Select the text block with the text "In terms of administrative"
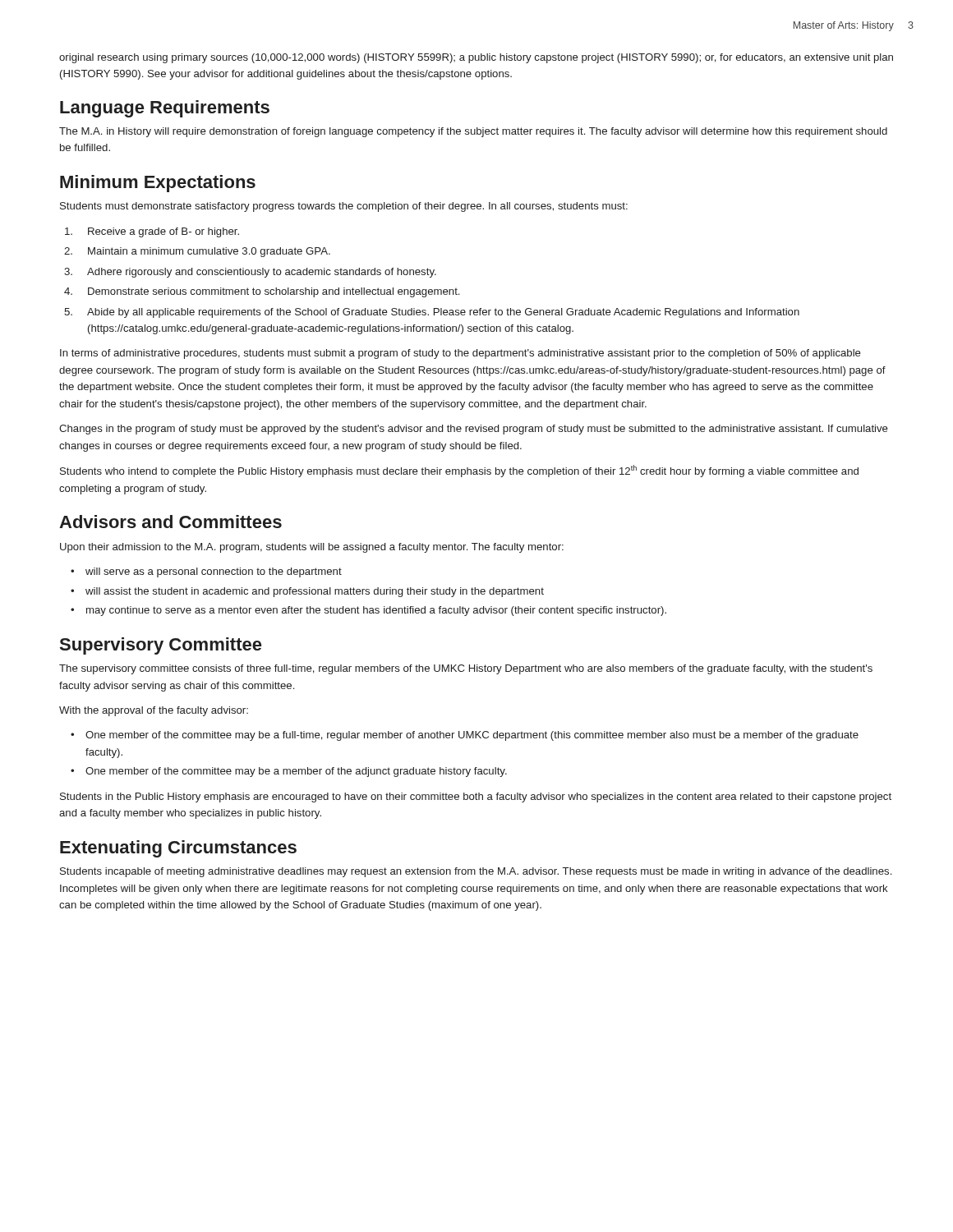This screenshot has height=1232, width=953. point(472,378)
